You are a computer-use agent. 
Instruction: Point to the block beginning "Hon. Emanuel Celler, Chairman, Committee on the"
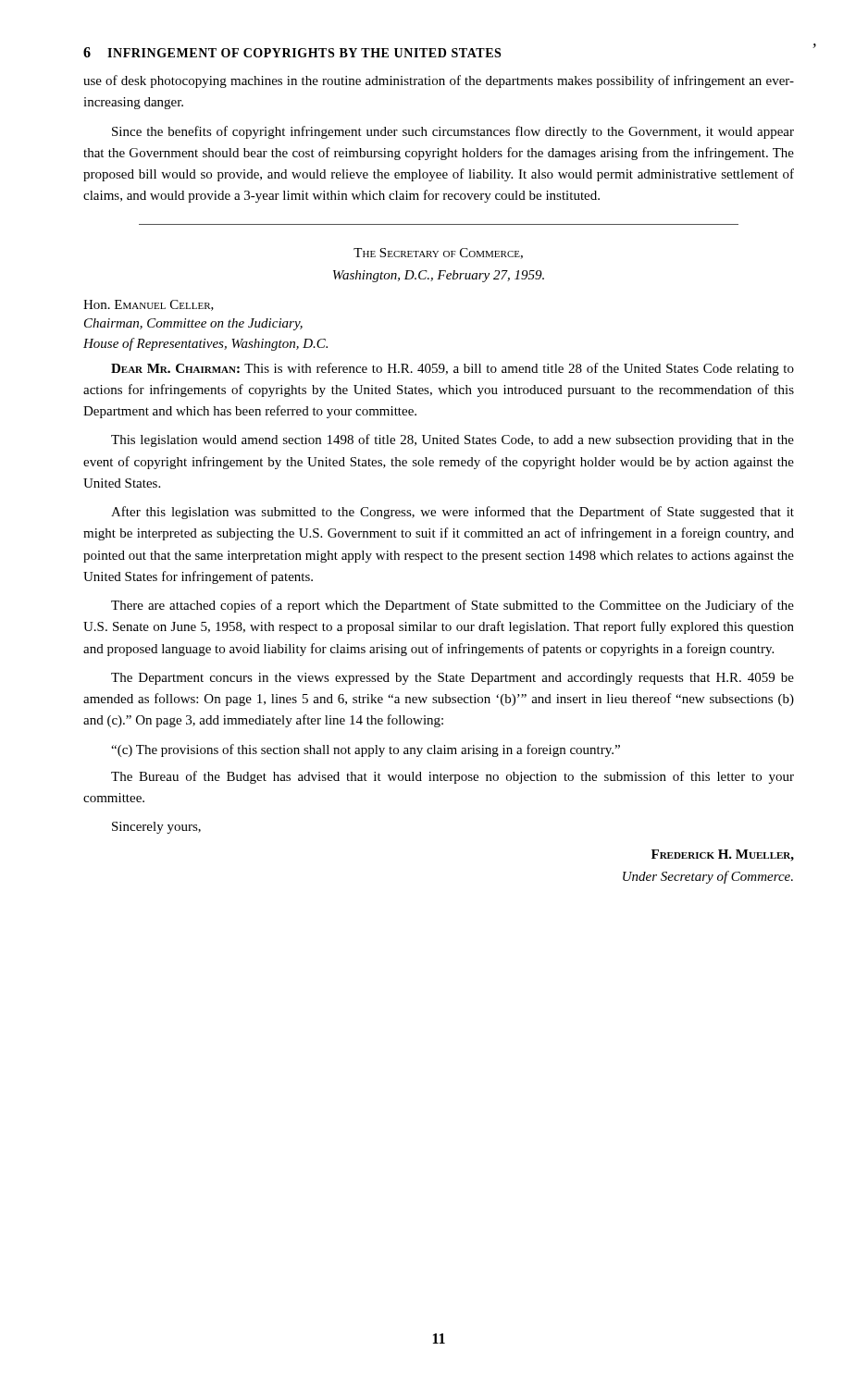tap(149, 305)
